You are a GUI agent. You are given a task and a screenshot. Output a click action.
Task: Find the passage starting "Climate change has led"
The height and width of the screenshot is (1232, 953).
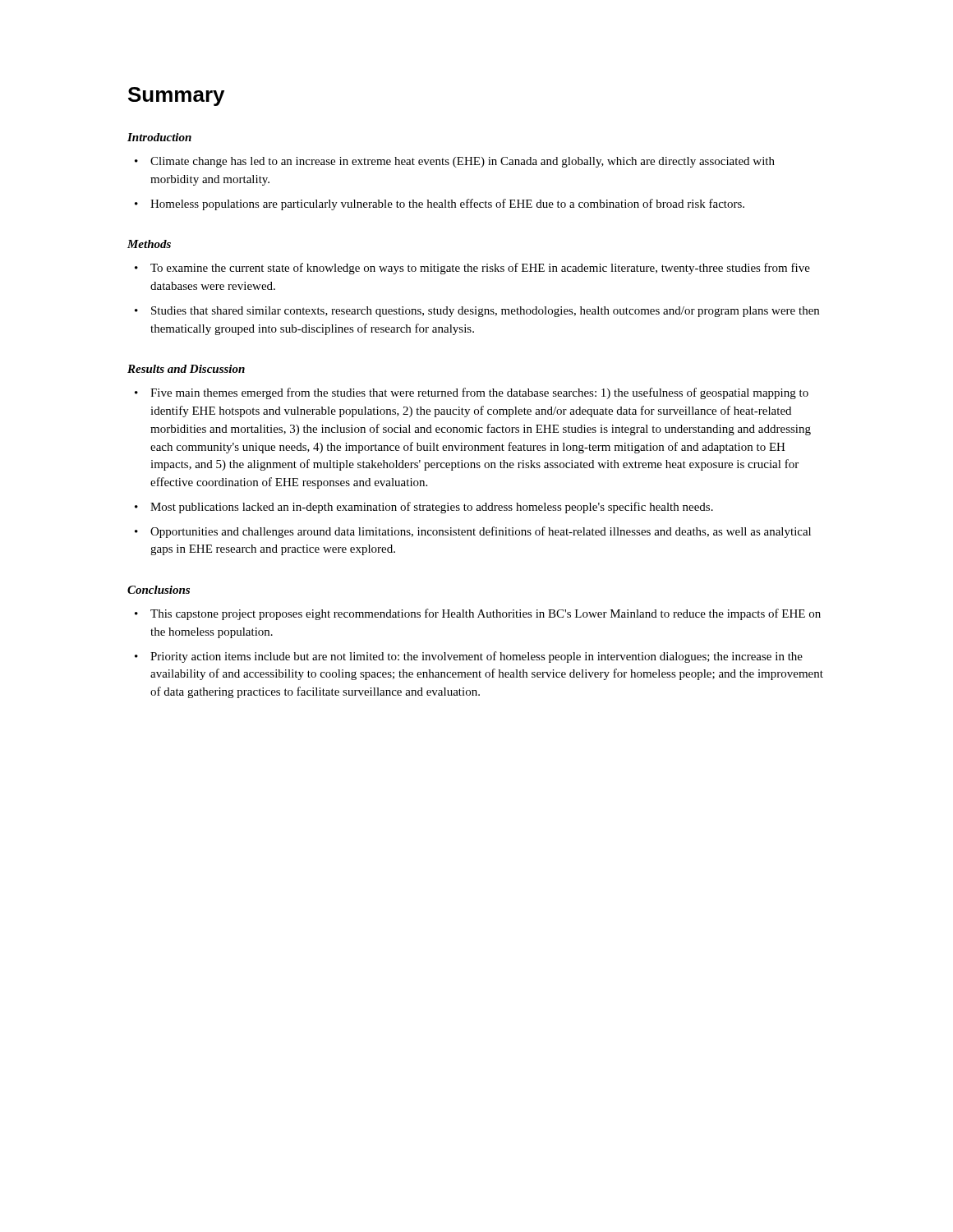click(463, 170)
